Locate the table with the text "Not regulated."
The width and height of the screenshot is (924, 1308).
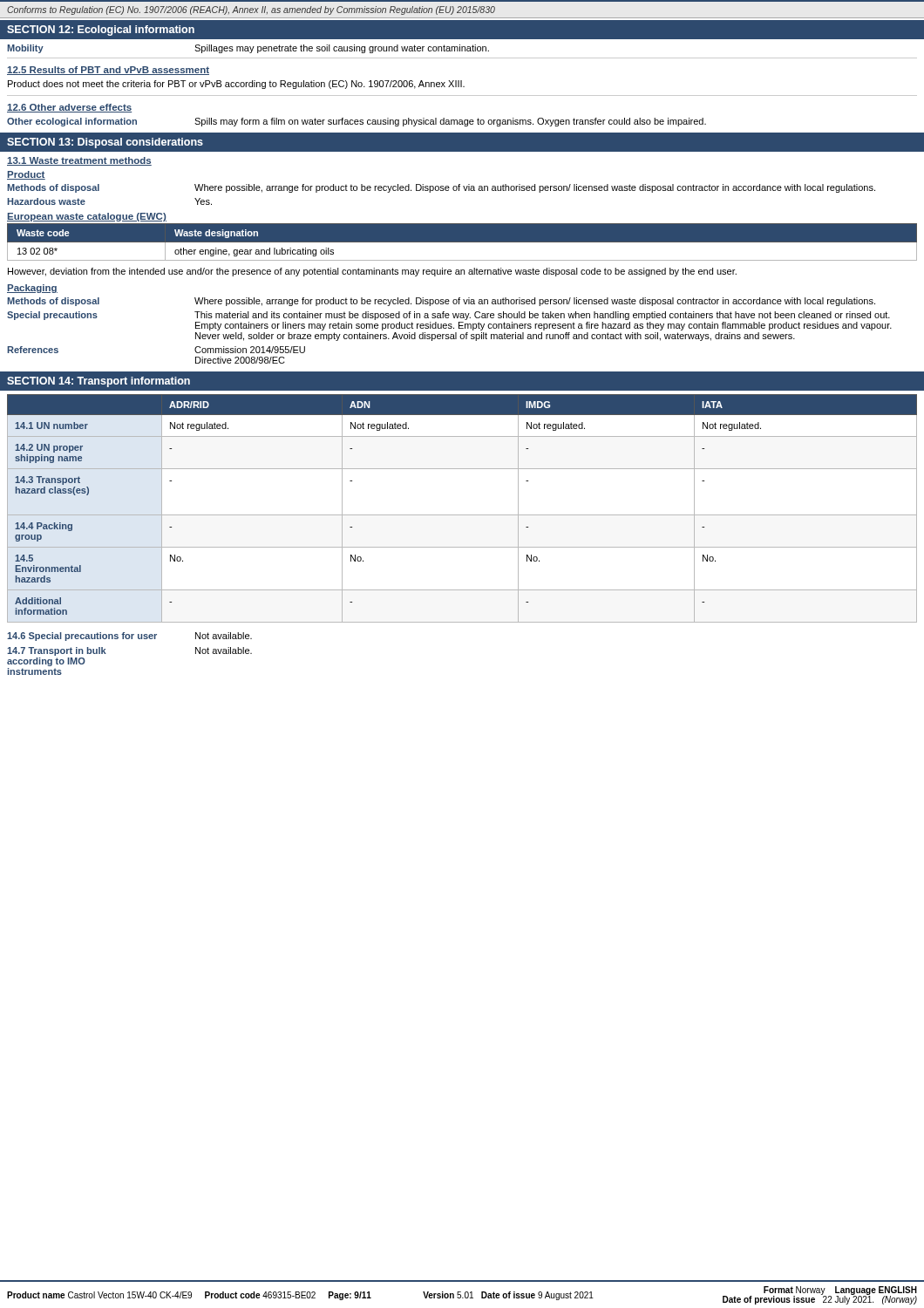coord(462,508)
